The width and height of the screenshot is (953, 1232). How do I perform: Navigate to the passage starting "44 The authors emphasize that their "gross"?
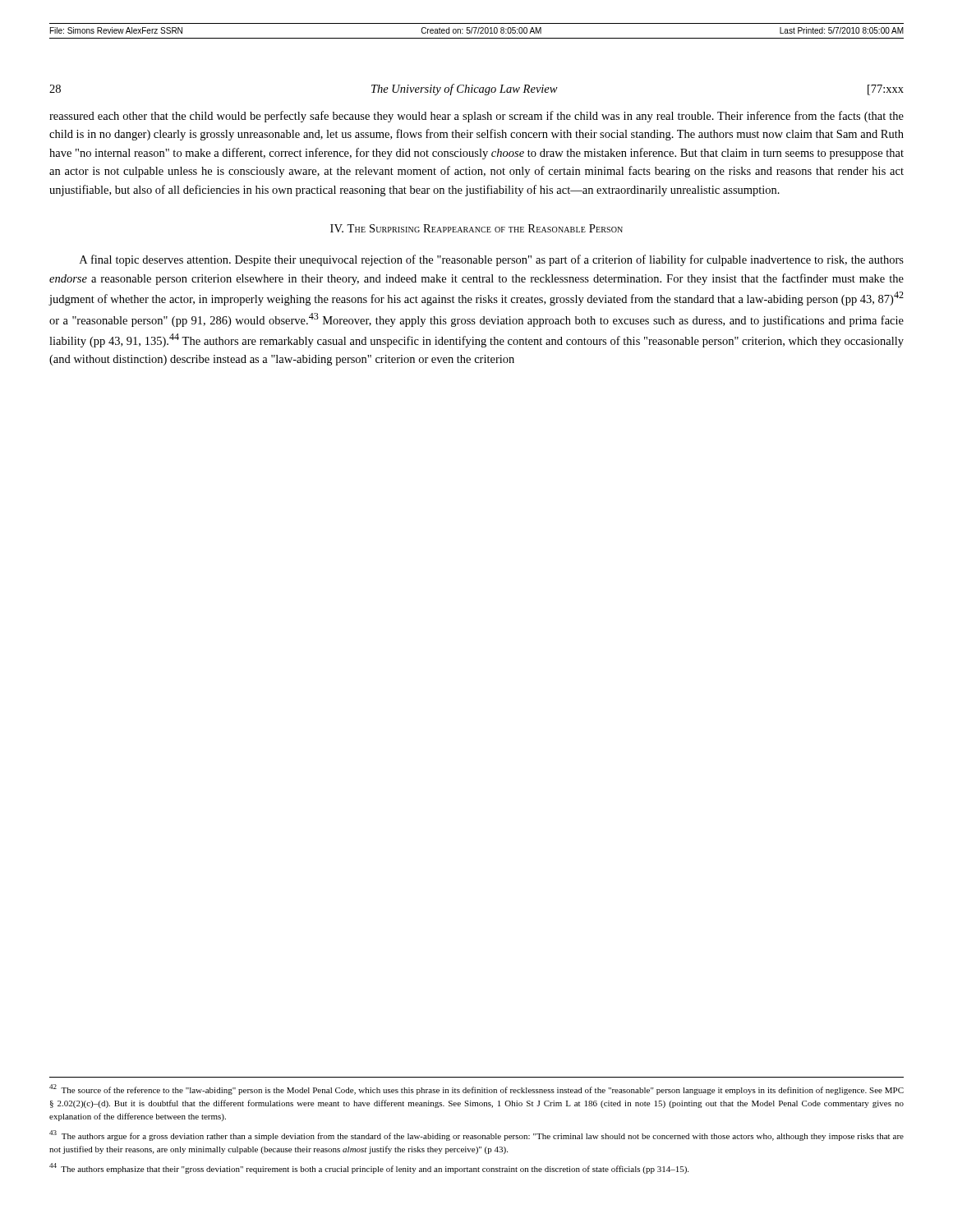point(369,1168)
